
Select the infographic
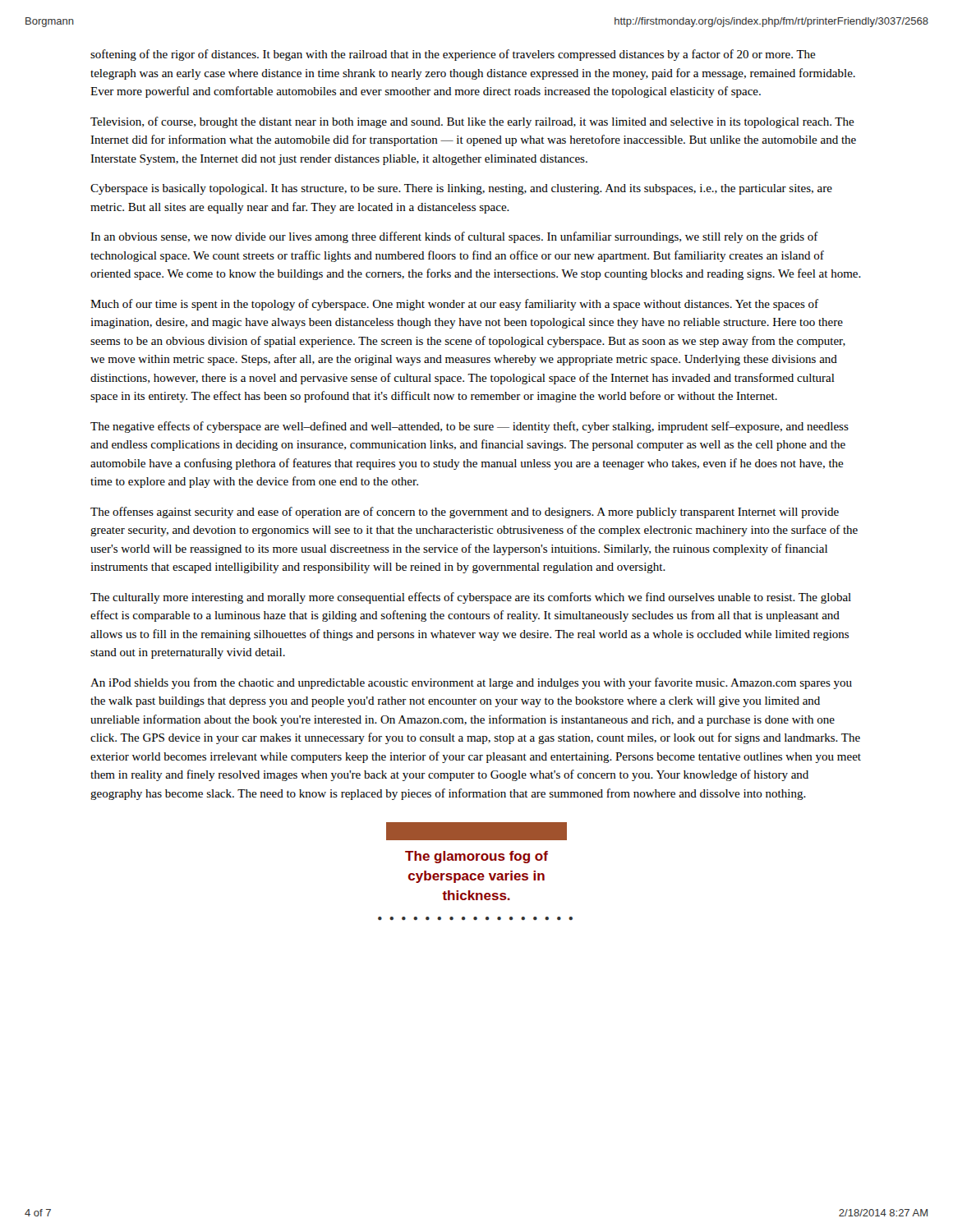pyautogui.click(x=476, y=872)
